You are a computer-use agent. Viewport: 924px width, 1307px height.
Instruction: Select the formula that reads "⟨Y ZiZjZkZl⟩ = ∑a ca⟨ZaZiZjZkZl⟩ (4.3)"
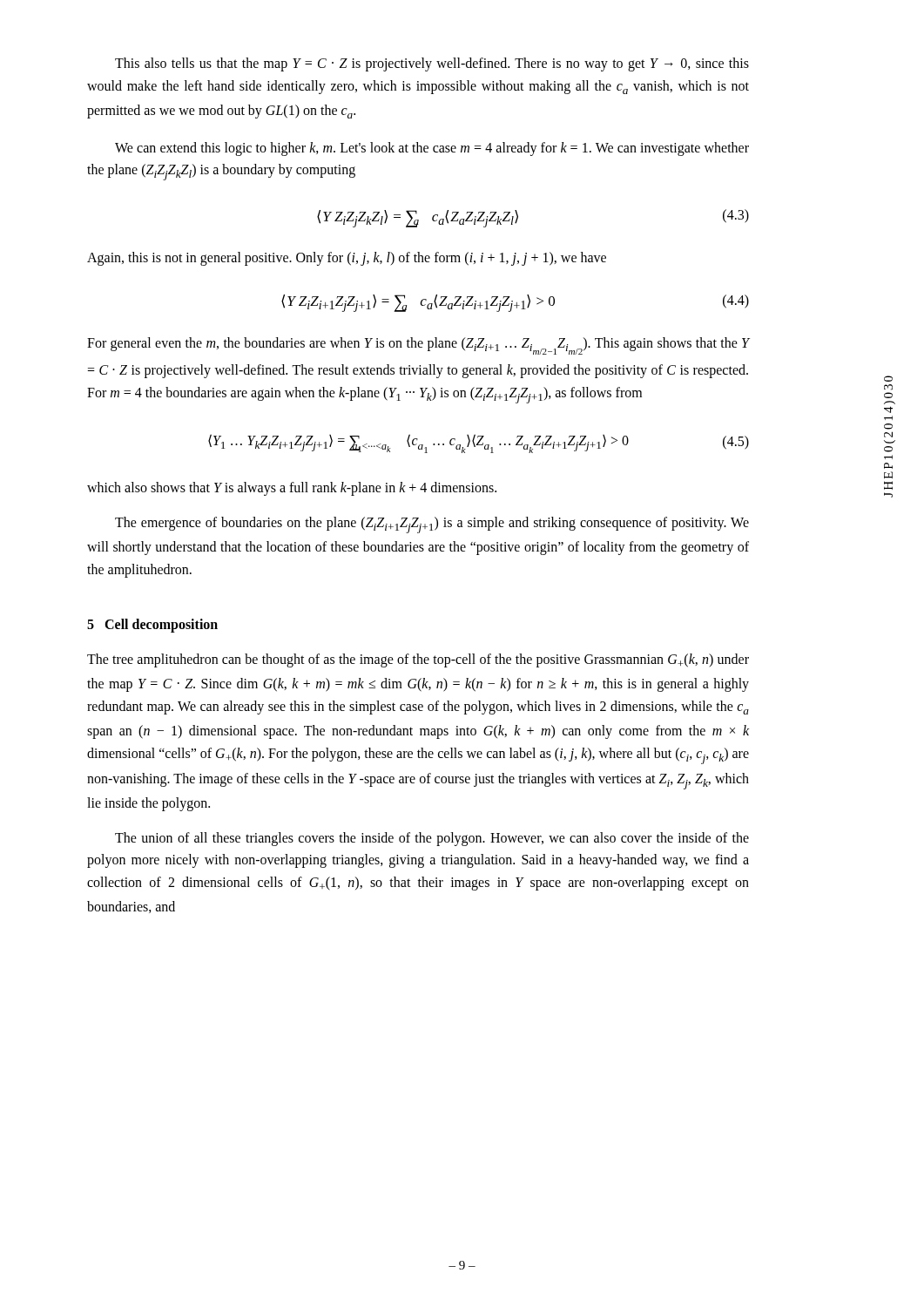pos(412,218)
